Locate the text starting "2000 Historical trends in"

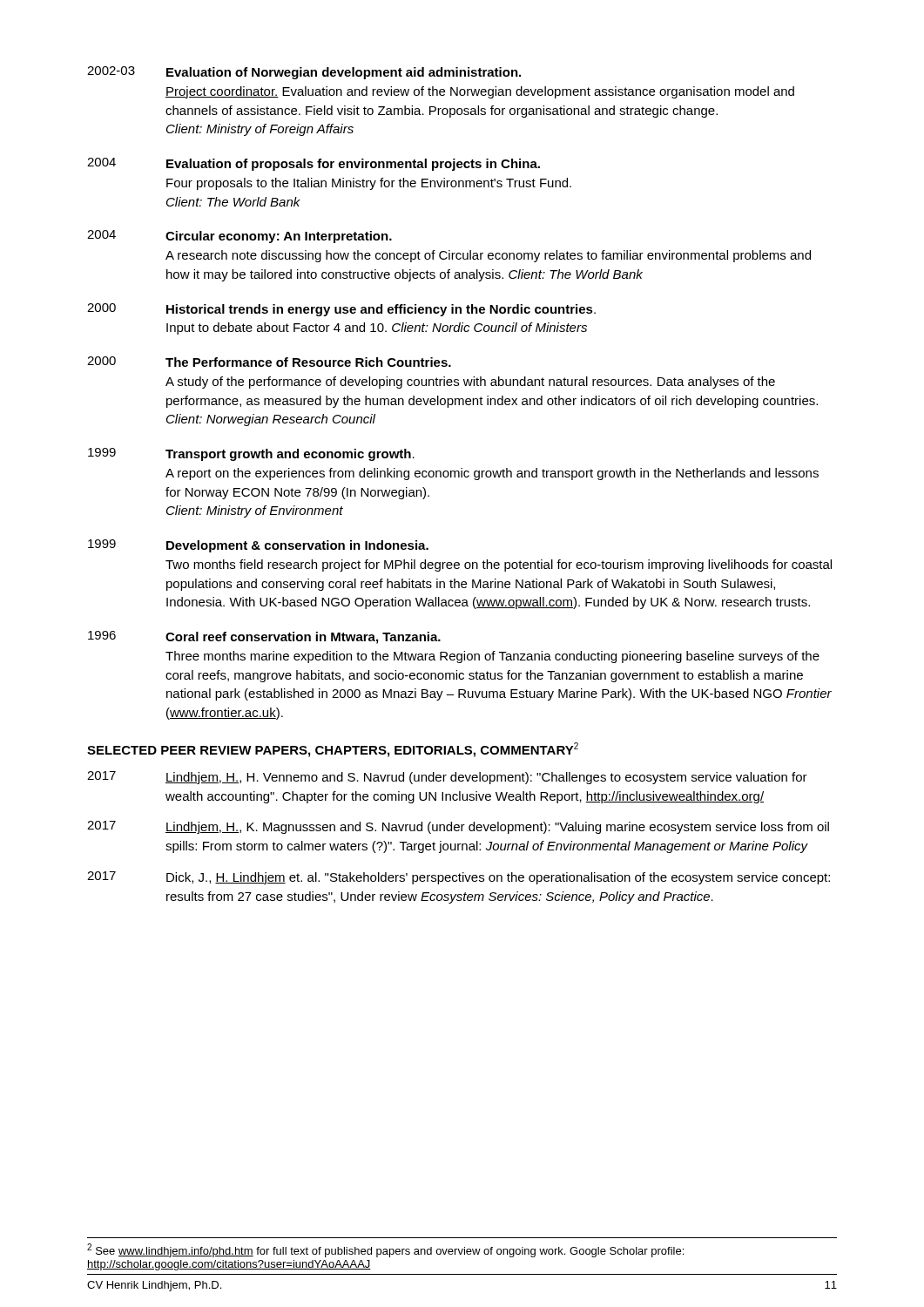click(462, 318)
